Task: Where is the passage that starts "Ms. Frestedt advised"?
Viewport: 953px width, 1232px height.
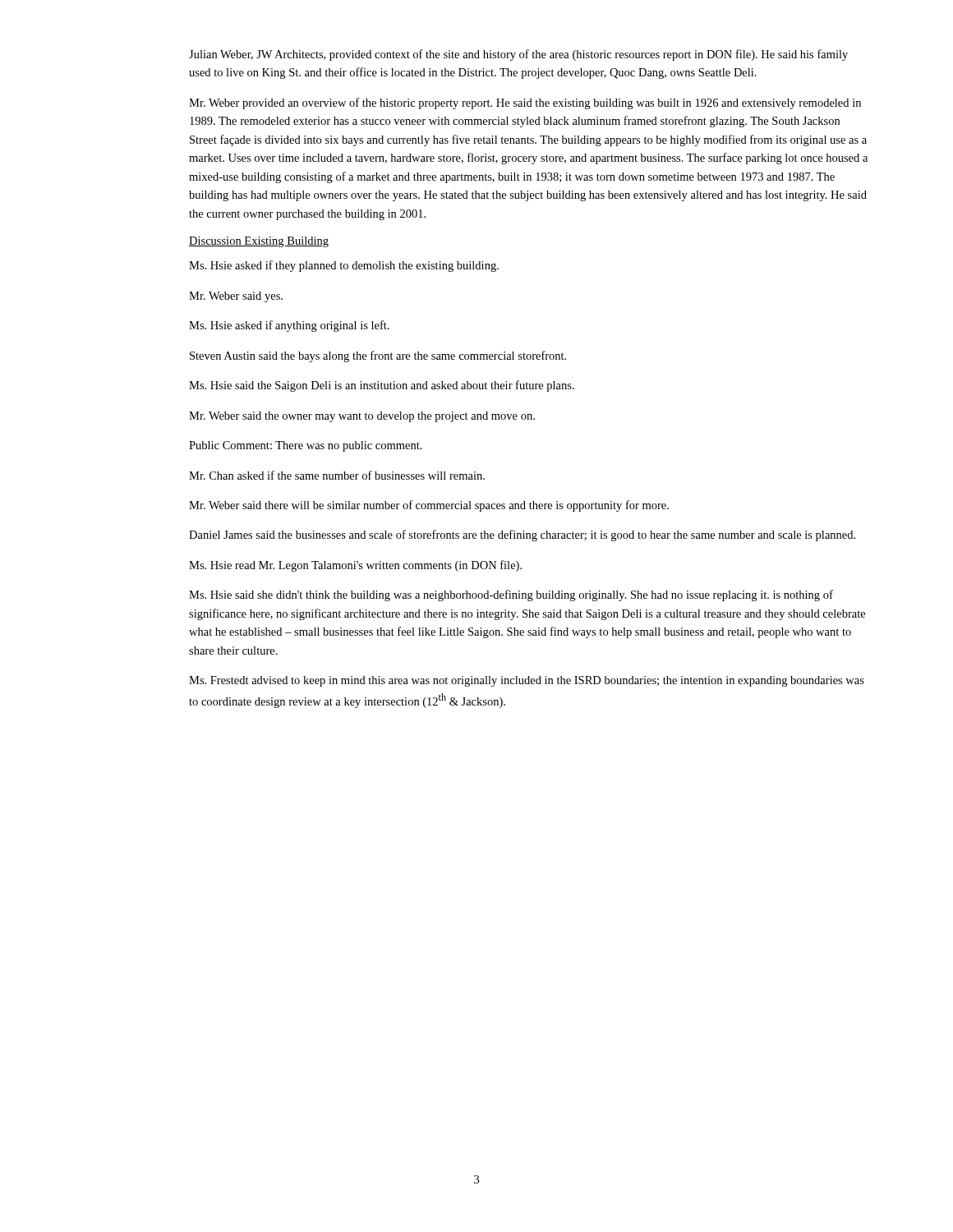Action: 527,691
